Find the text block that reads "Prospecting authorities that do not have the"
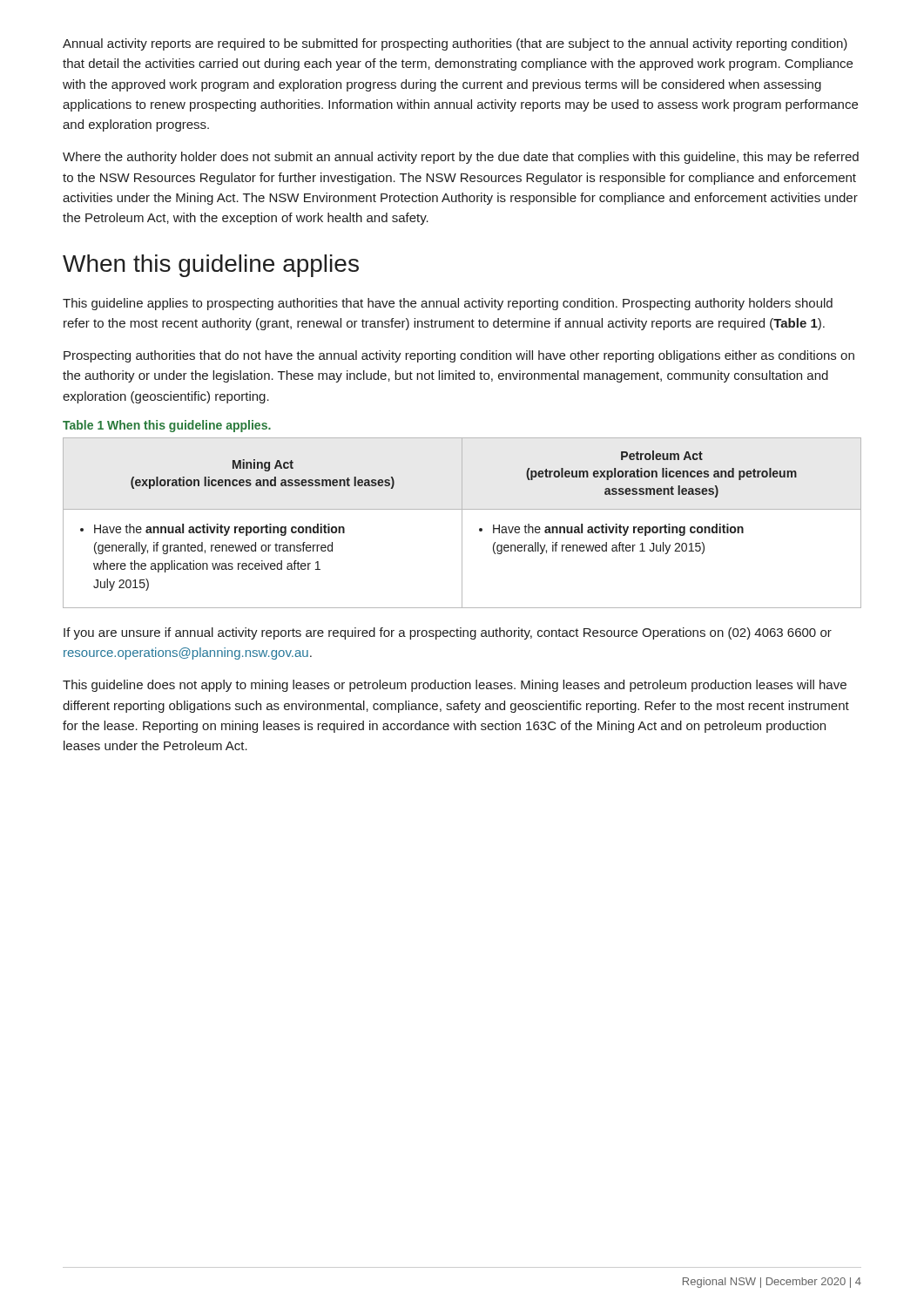Viewport: 924px width, 1307px height. click(459, 375)
